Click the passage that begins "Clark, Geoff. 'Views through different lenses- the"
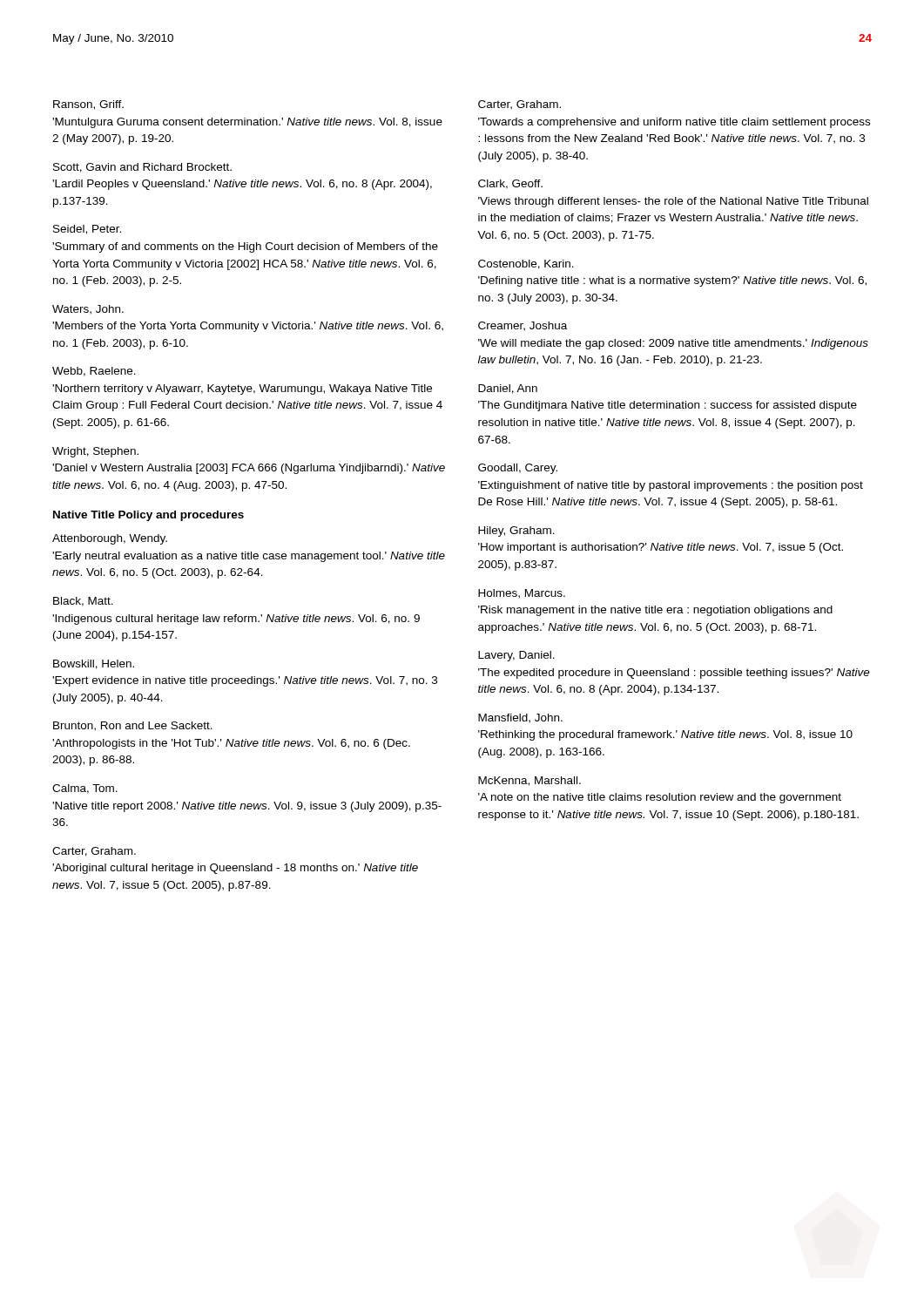This screenshot has height=1307, width=924. 675,209
